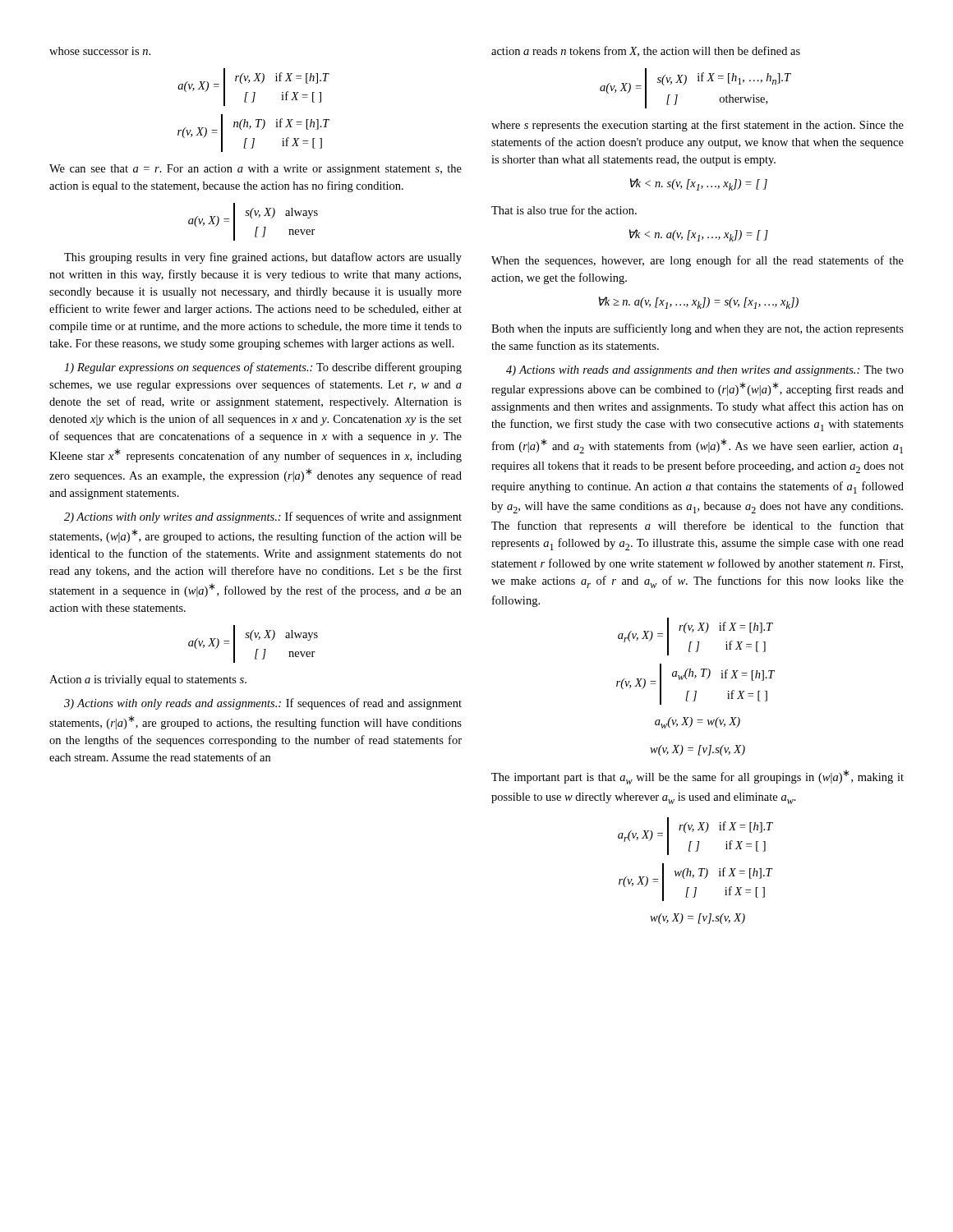Image resolution: width=953 pixels, height=1232 pixels.
Task: Point to the text block starting "The important part"
Action: click(x=698, y=787)
